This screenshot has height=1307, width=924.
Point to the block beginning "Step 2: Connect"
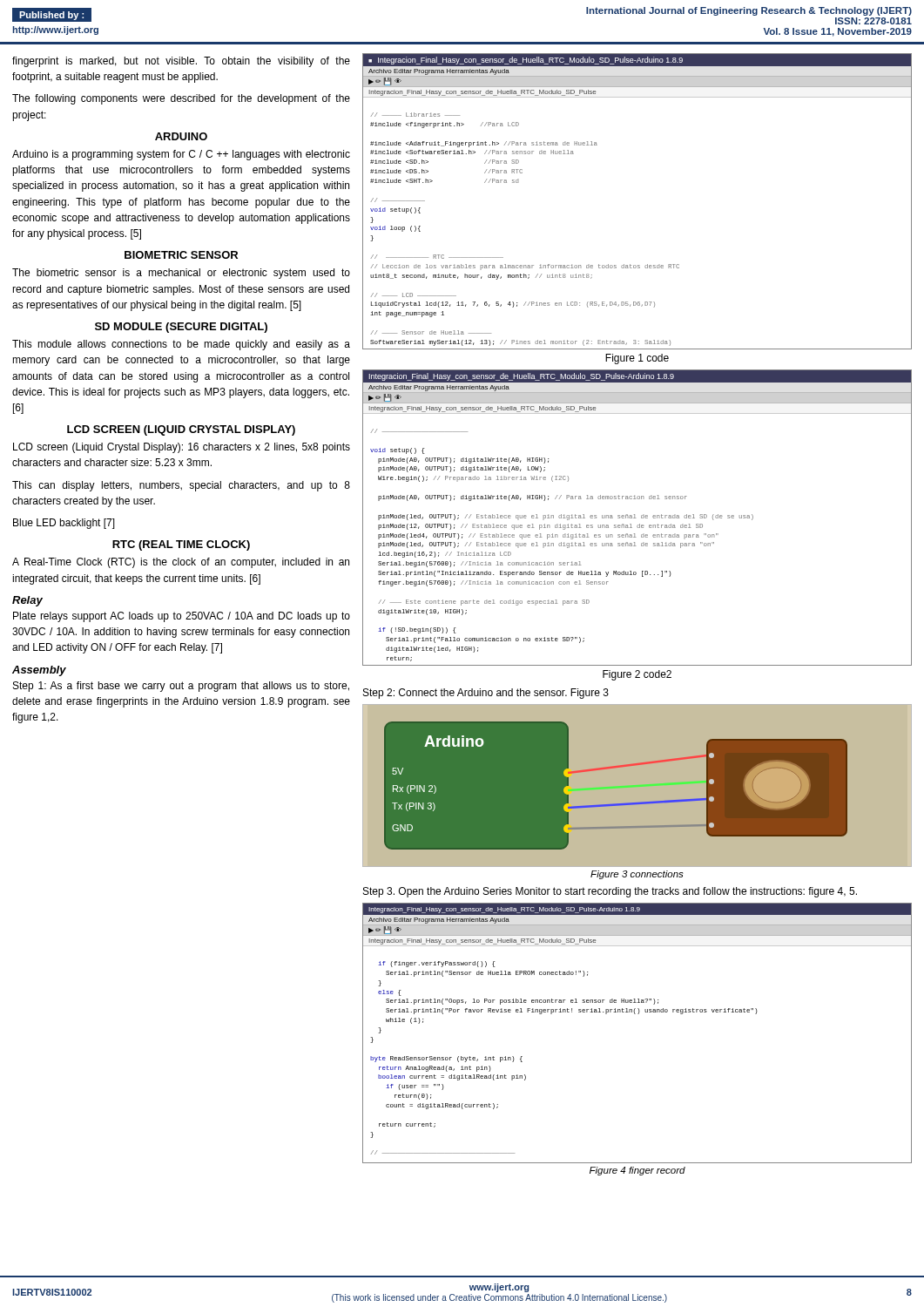click(485, 693)
